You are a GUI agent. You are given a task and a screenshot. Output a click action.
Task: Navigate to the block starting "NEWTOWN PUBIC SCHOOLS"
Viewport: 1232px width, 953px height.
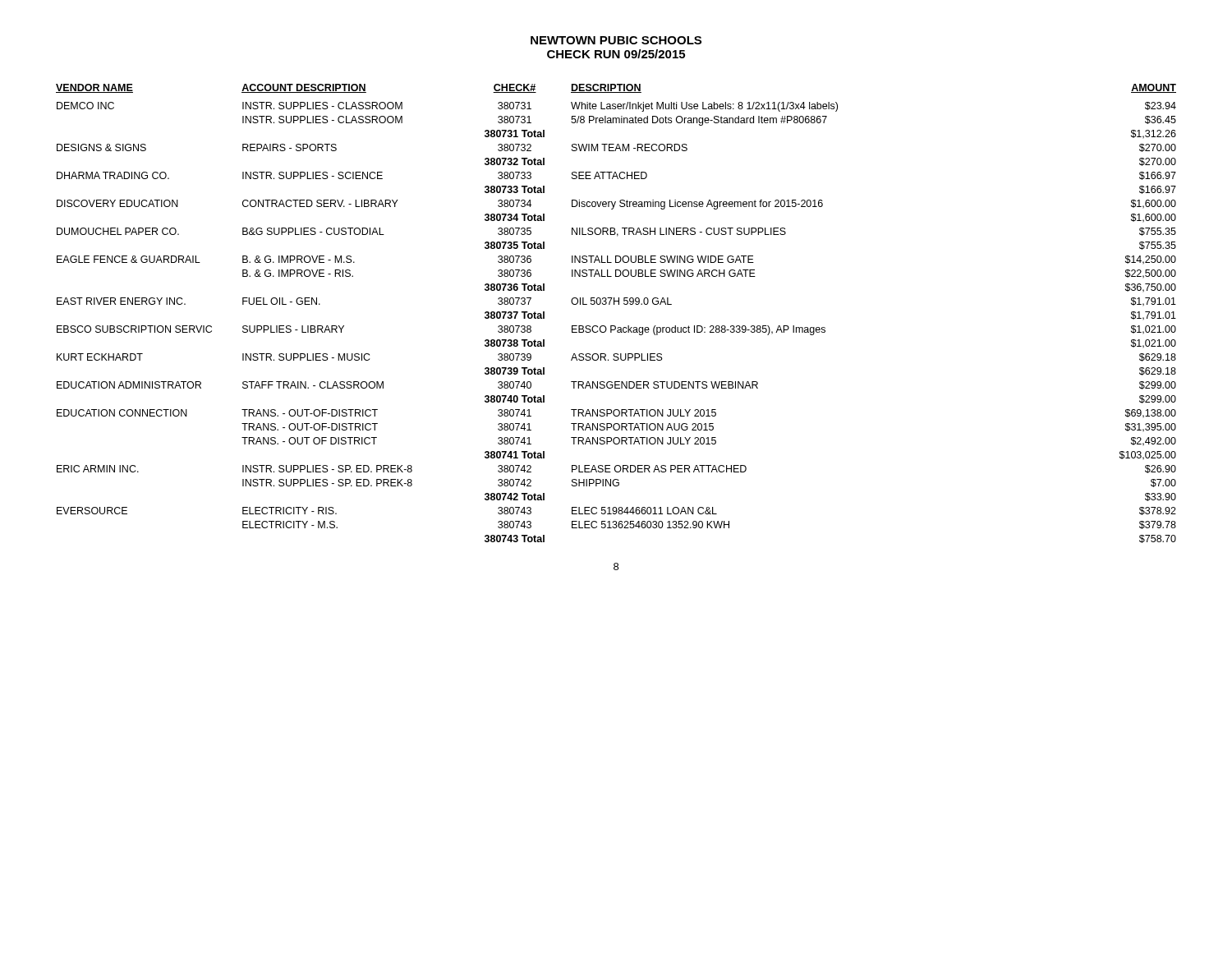tap(616, 47)
